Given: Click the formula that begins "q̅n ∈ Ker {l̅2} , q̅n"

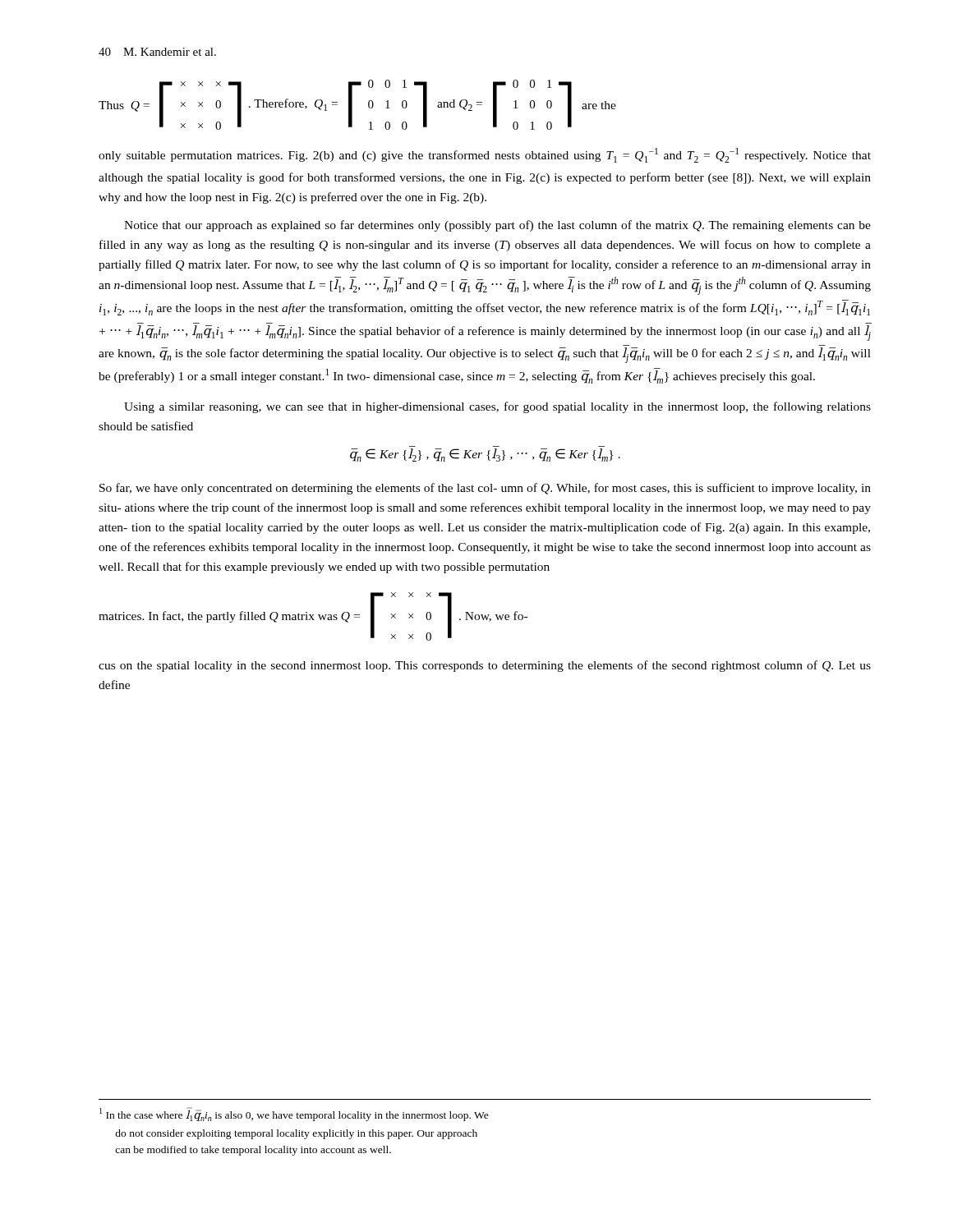Looking at the screenshot, I should pyautogui.click(x=485, y=456).
